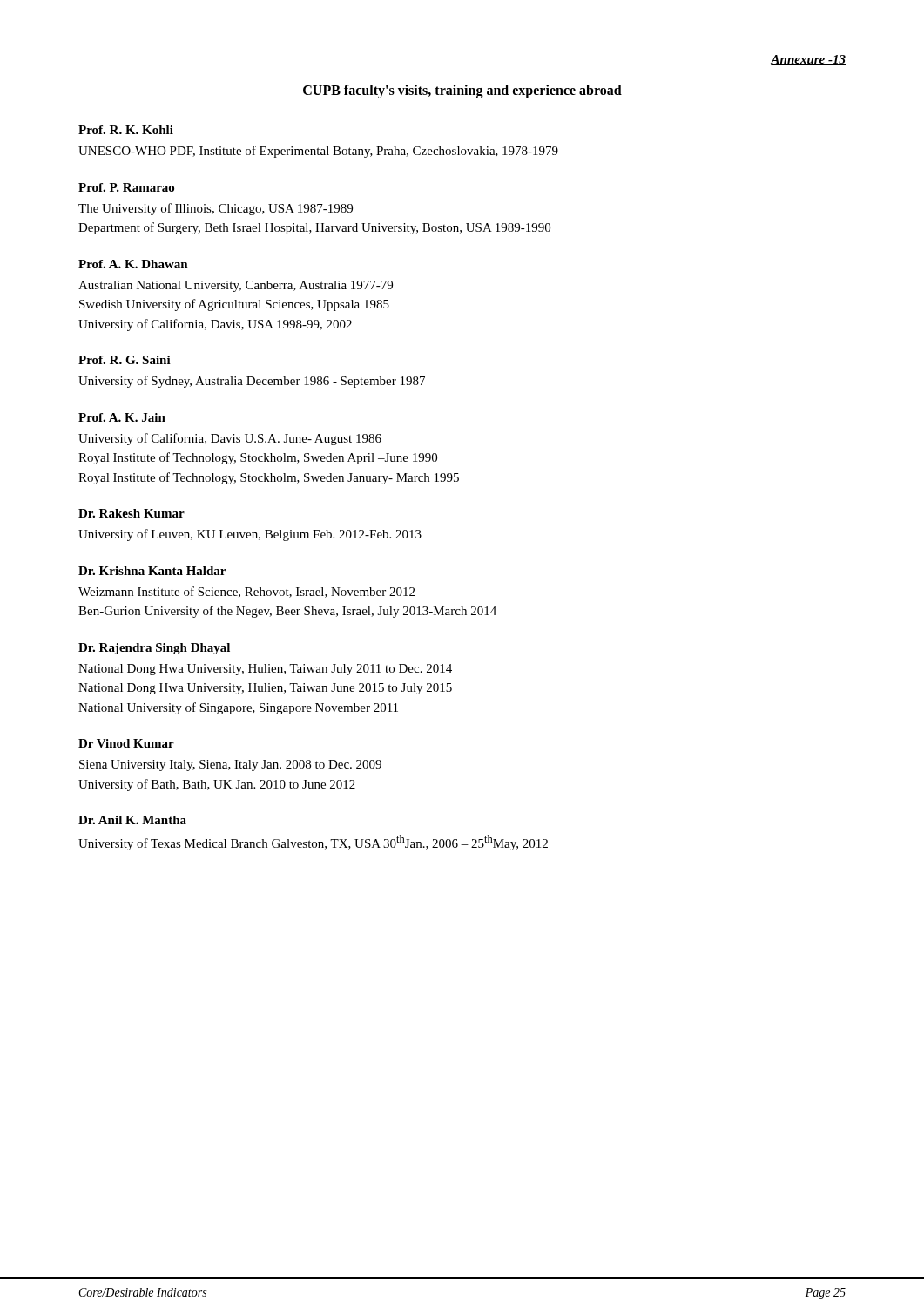
Task: Find "Prof. P. Ramarao" on this page
Action: coord(127,187)
